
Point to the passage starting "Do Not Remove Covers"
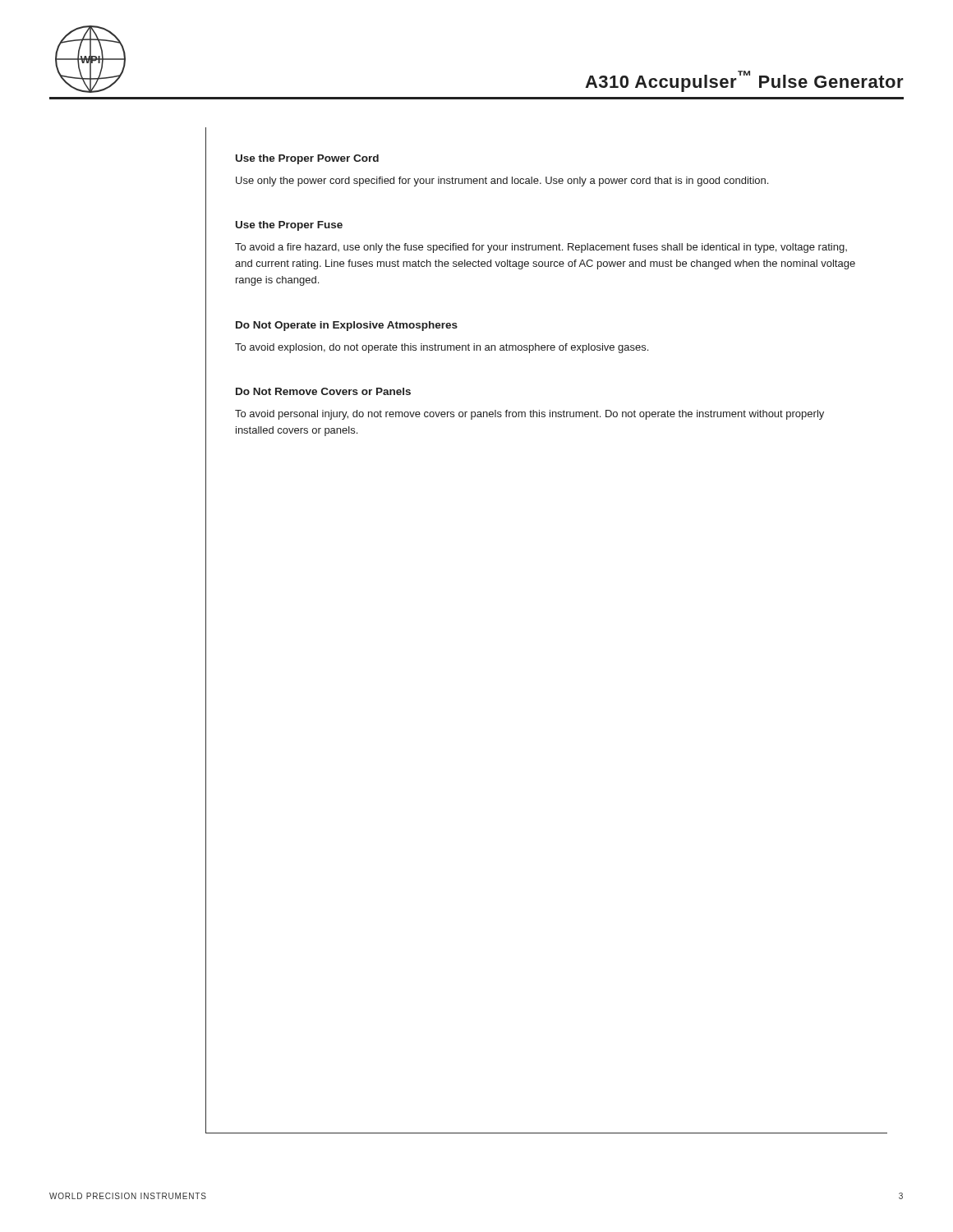pyautogui.click(x=323, y=391)
